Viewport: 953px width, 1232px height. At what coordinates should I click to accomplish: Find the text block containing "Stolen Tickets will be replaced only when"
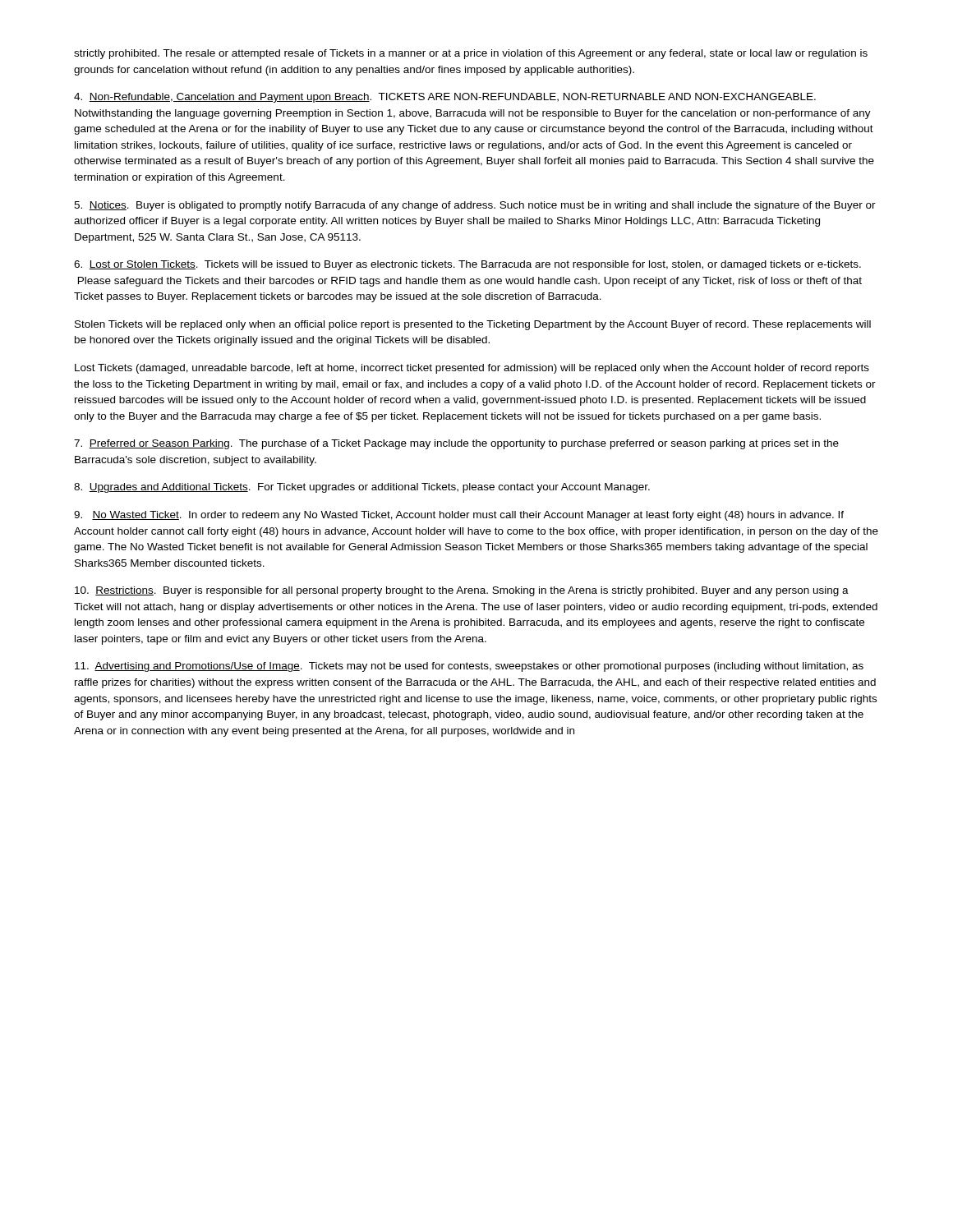[x=473, y=332]
